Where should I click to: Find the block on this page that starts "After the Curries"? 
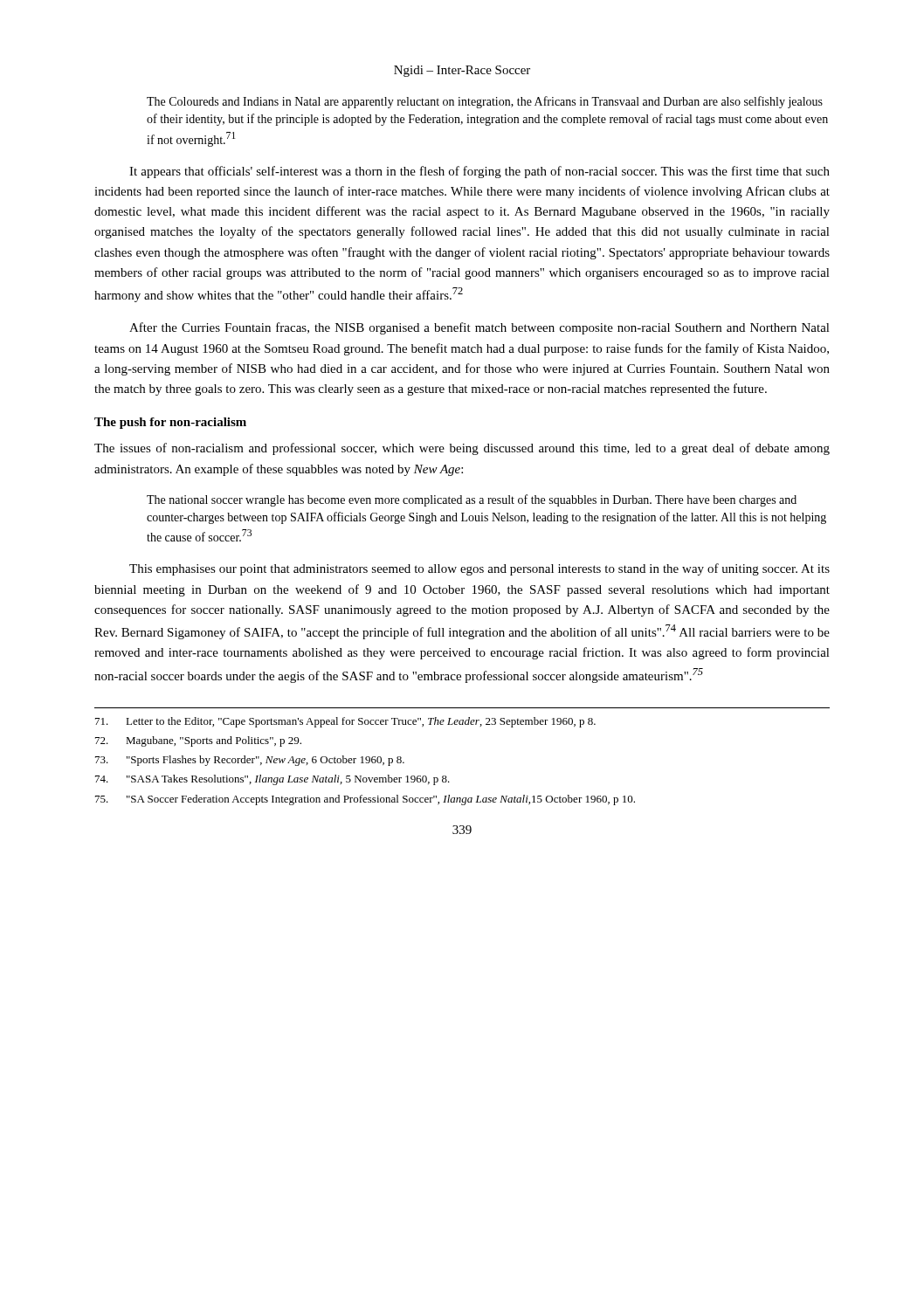click(462, 359)
